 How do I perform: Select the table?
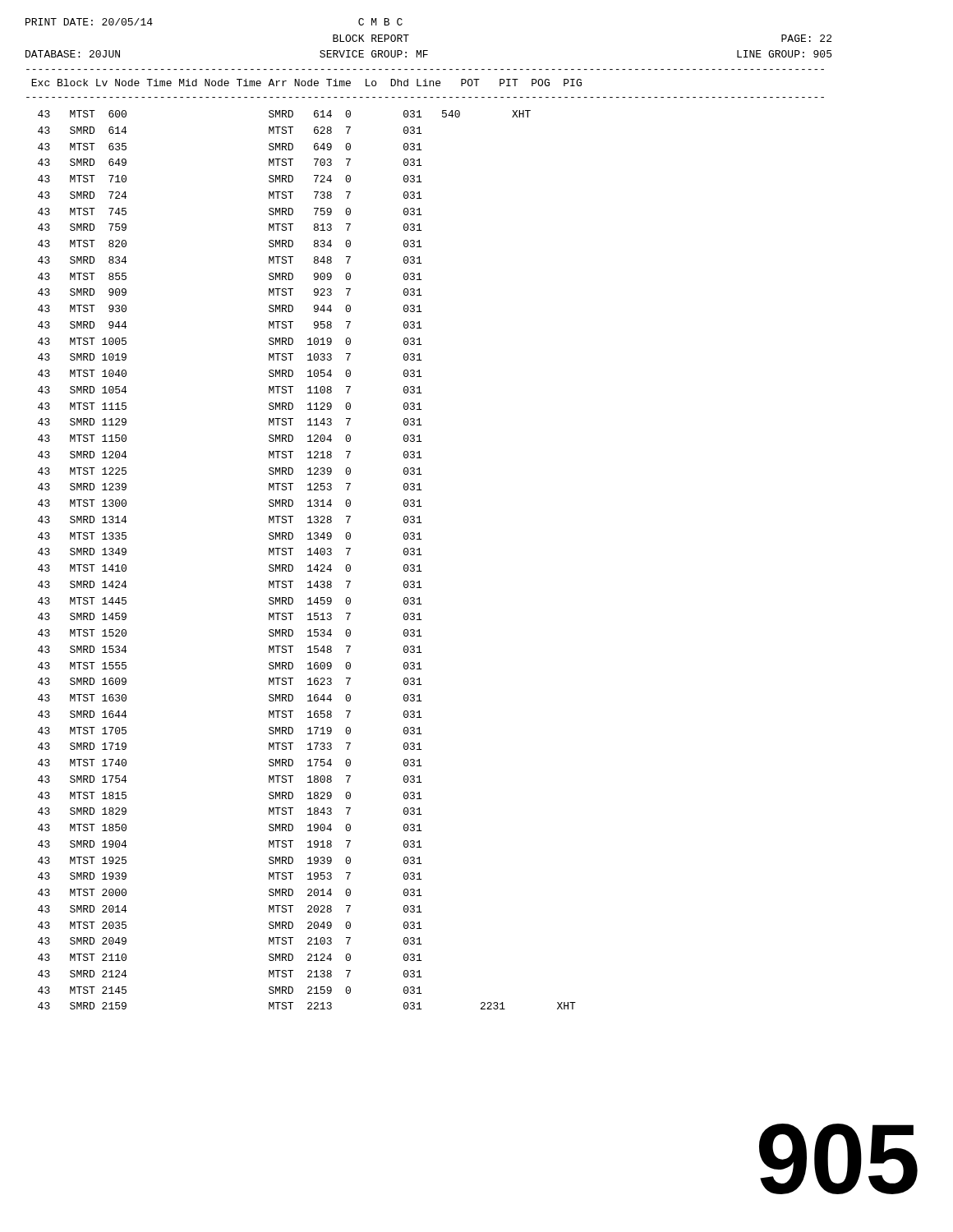tap(476, 561)
